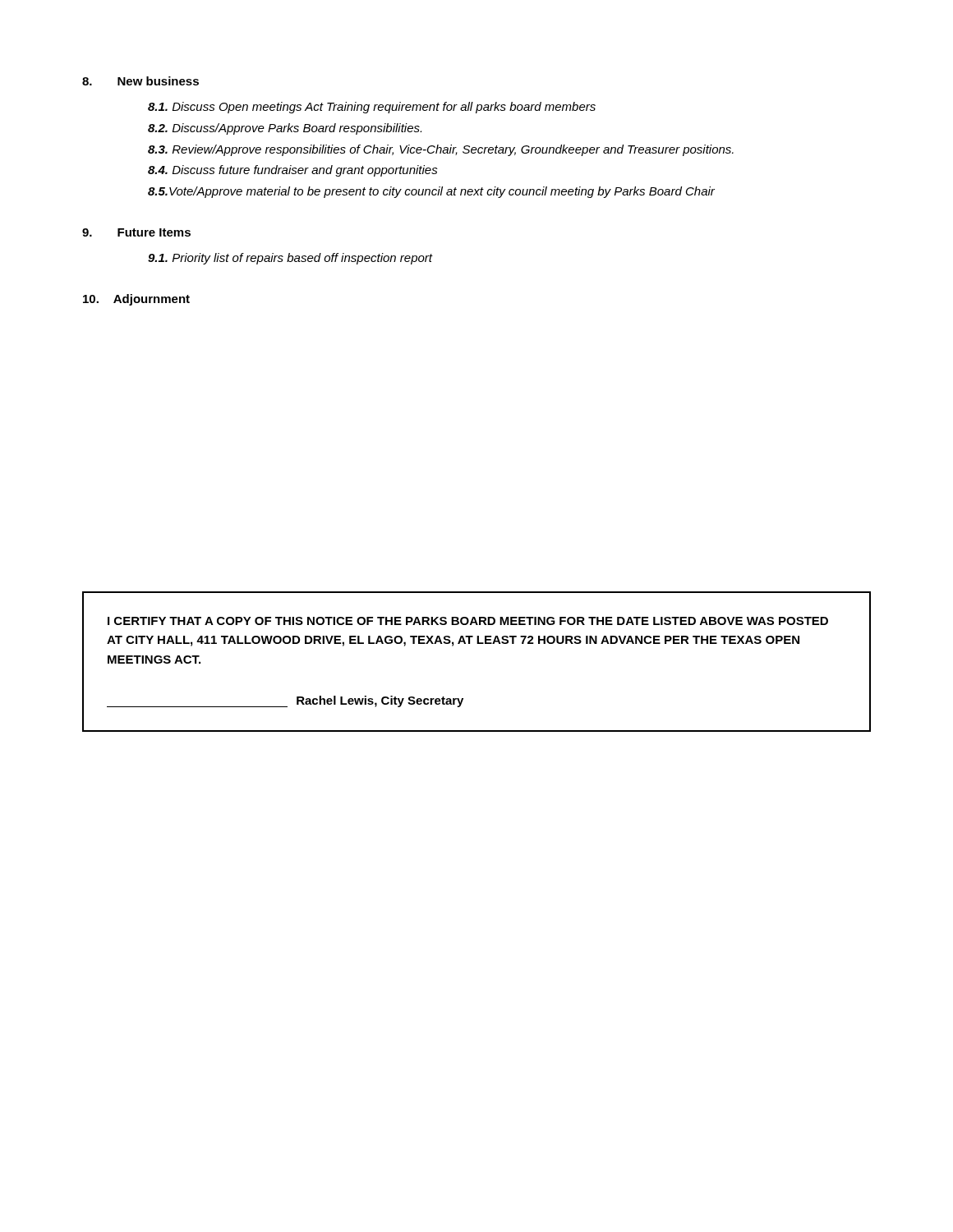Select the text starting "9.1. Priority list of"
This screenshot has width=953, height=1232.
[x=290, y=257]
